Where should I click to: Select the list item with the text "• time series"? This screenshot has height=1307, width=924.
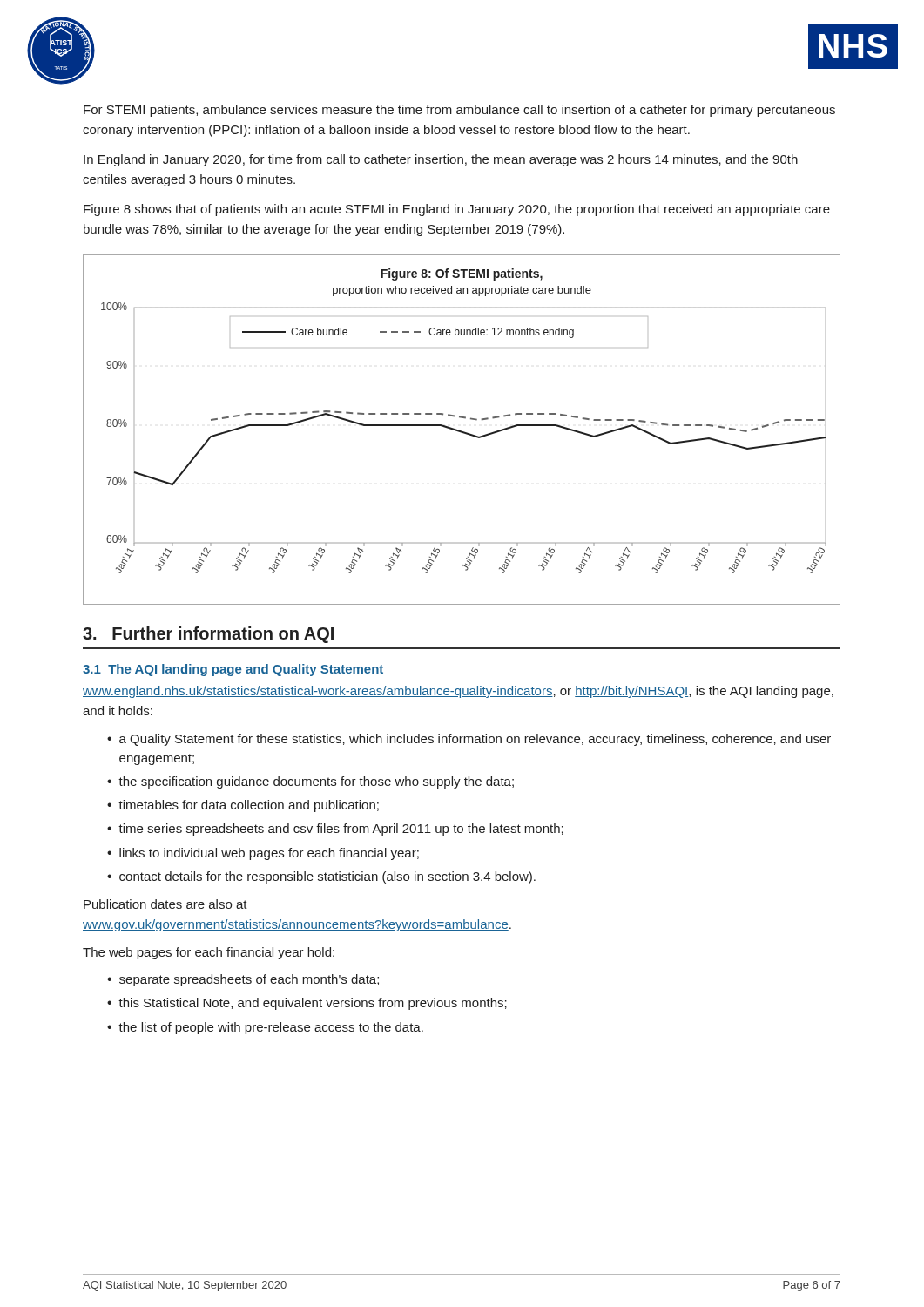coord(336,829)
